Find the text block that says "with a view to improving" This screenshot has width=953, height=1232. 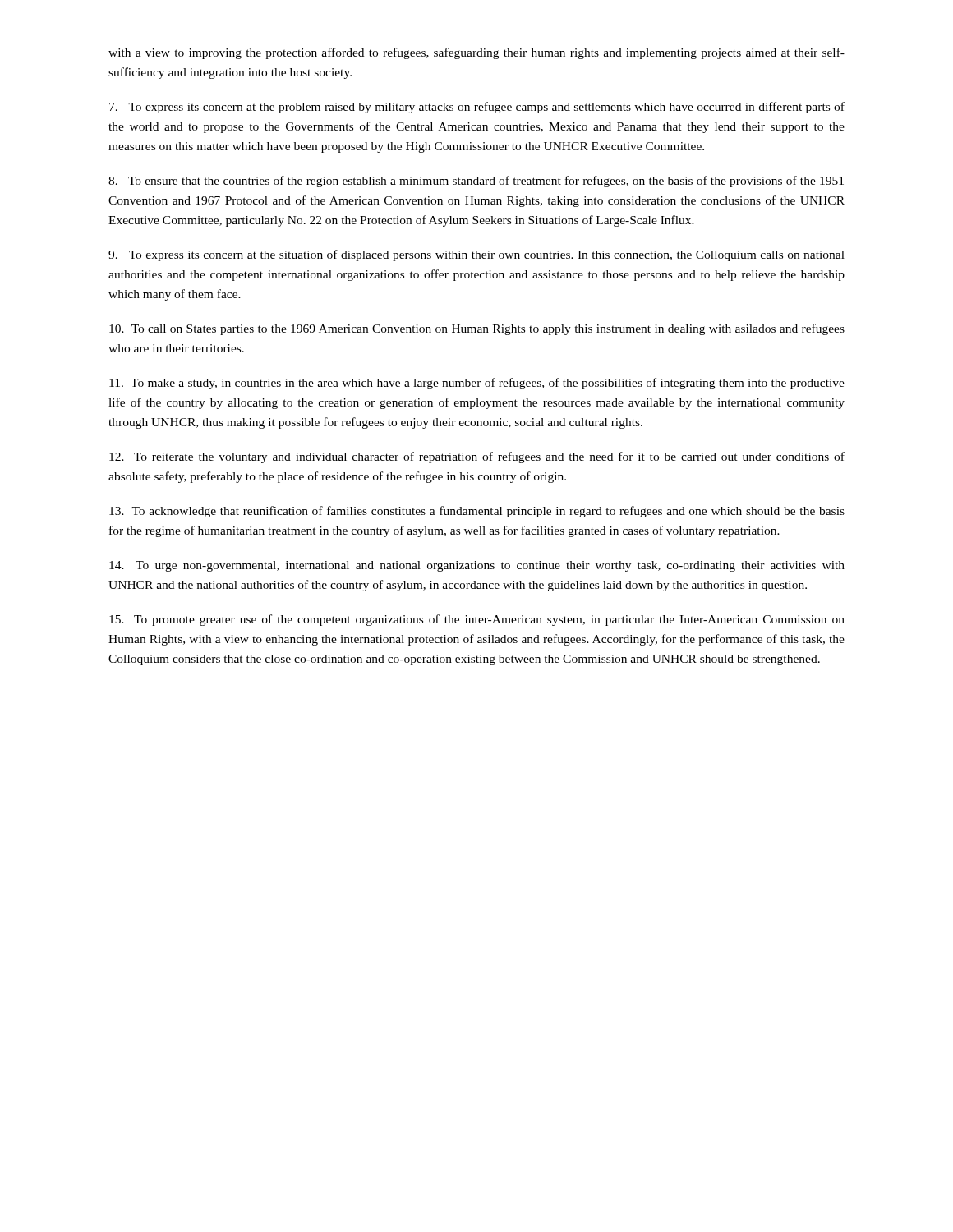(476, 62)
